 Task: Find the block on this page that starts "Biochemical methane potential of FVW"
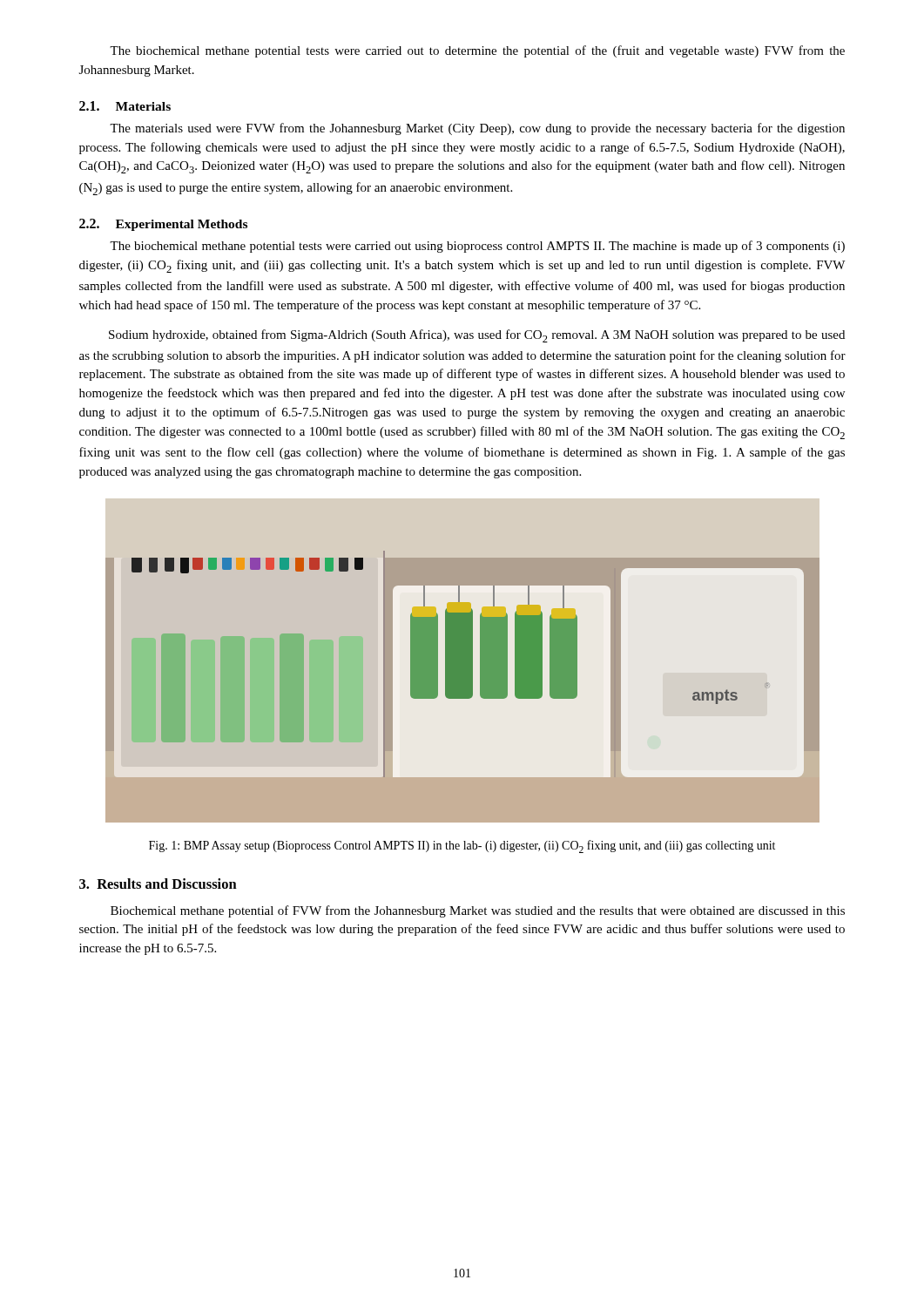462,929
